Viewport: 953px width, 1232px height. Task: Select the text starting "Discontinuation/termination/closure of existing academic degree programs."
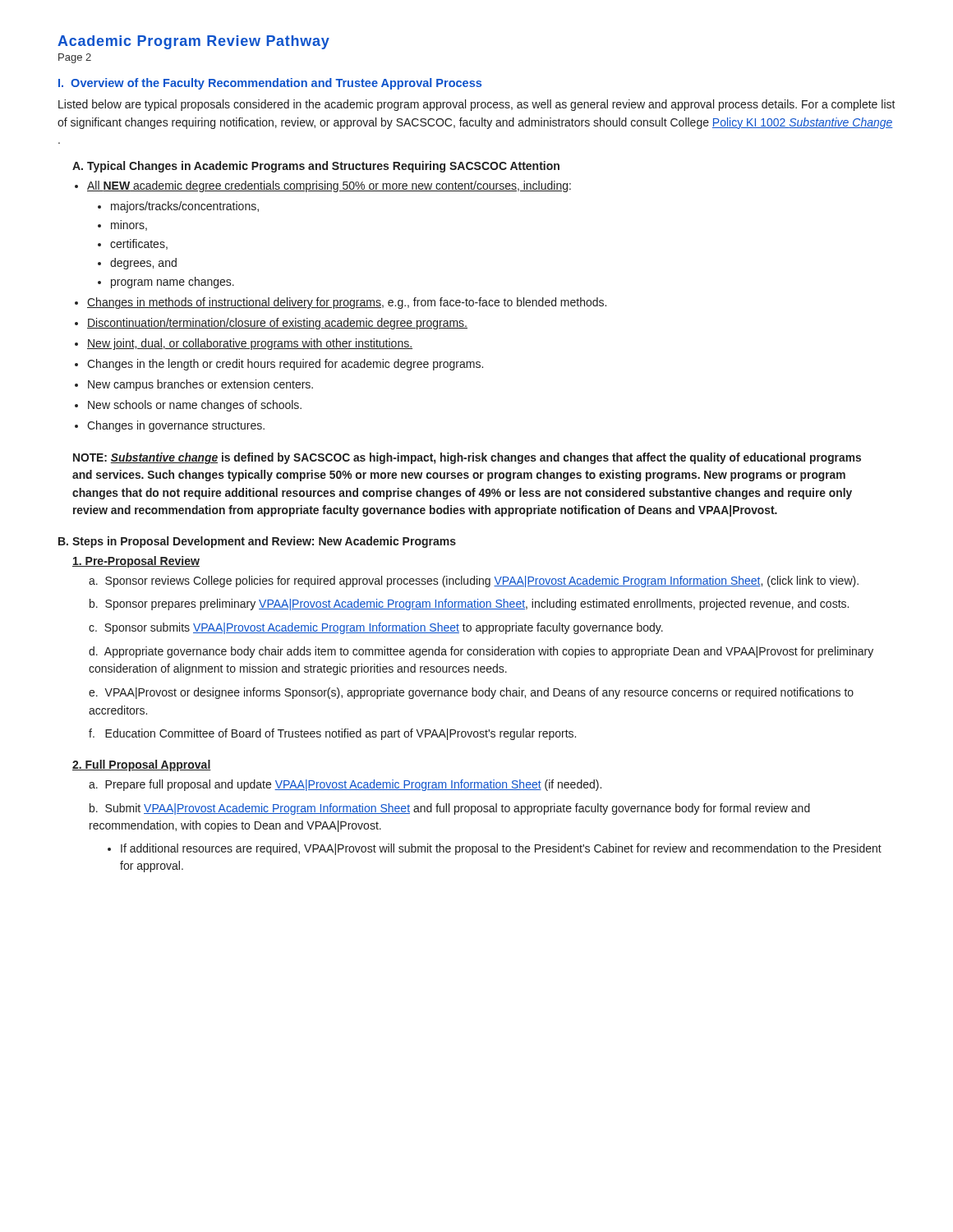coord(277,324)
